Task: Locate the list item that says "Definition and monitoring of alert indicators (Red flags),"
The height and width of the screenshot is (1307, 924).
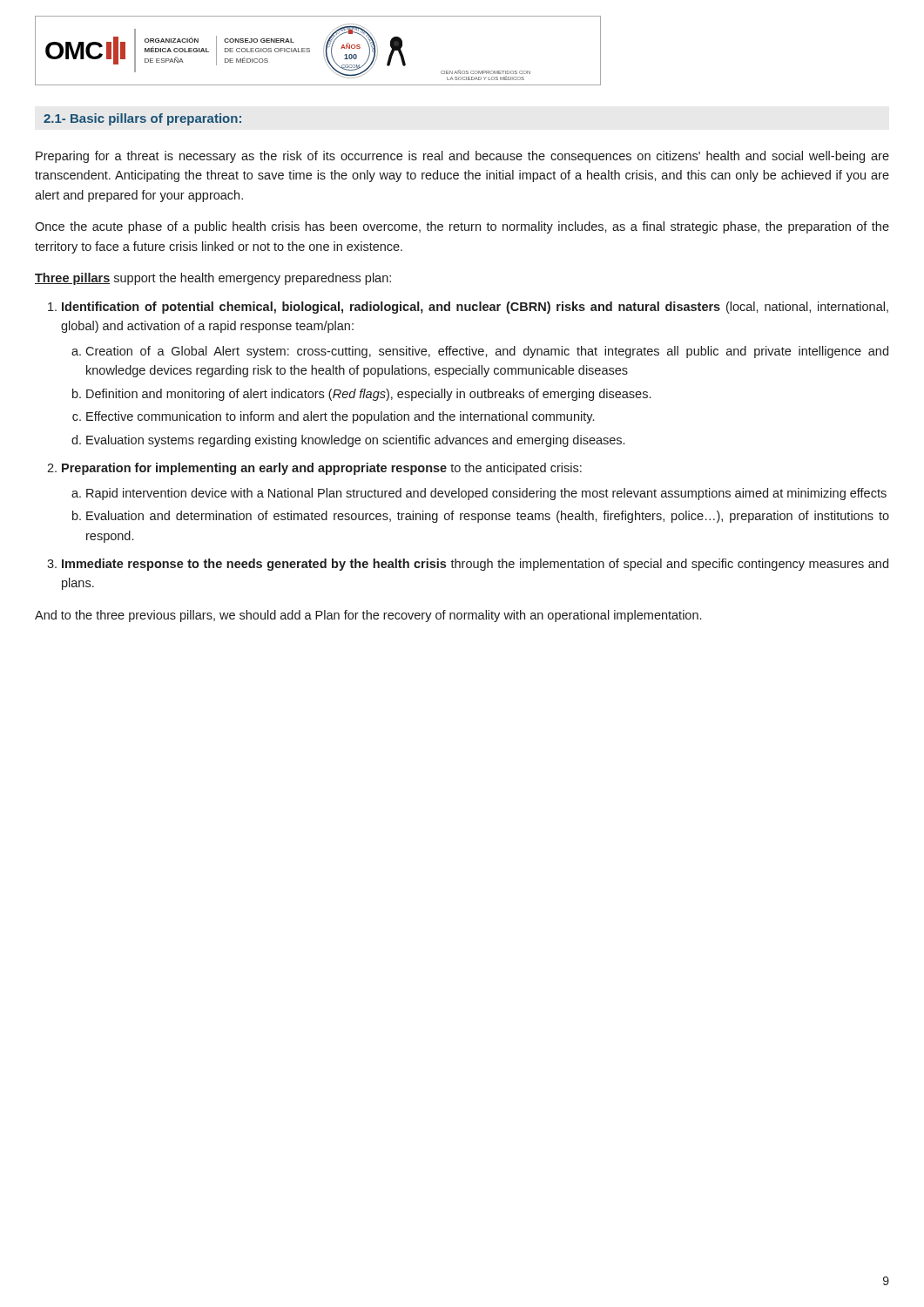Action: (369, 394)
